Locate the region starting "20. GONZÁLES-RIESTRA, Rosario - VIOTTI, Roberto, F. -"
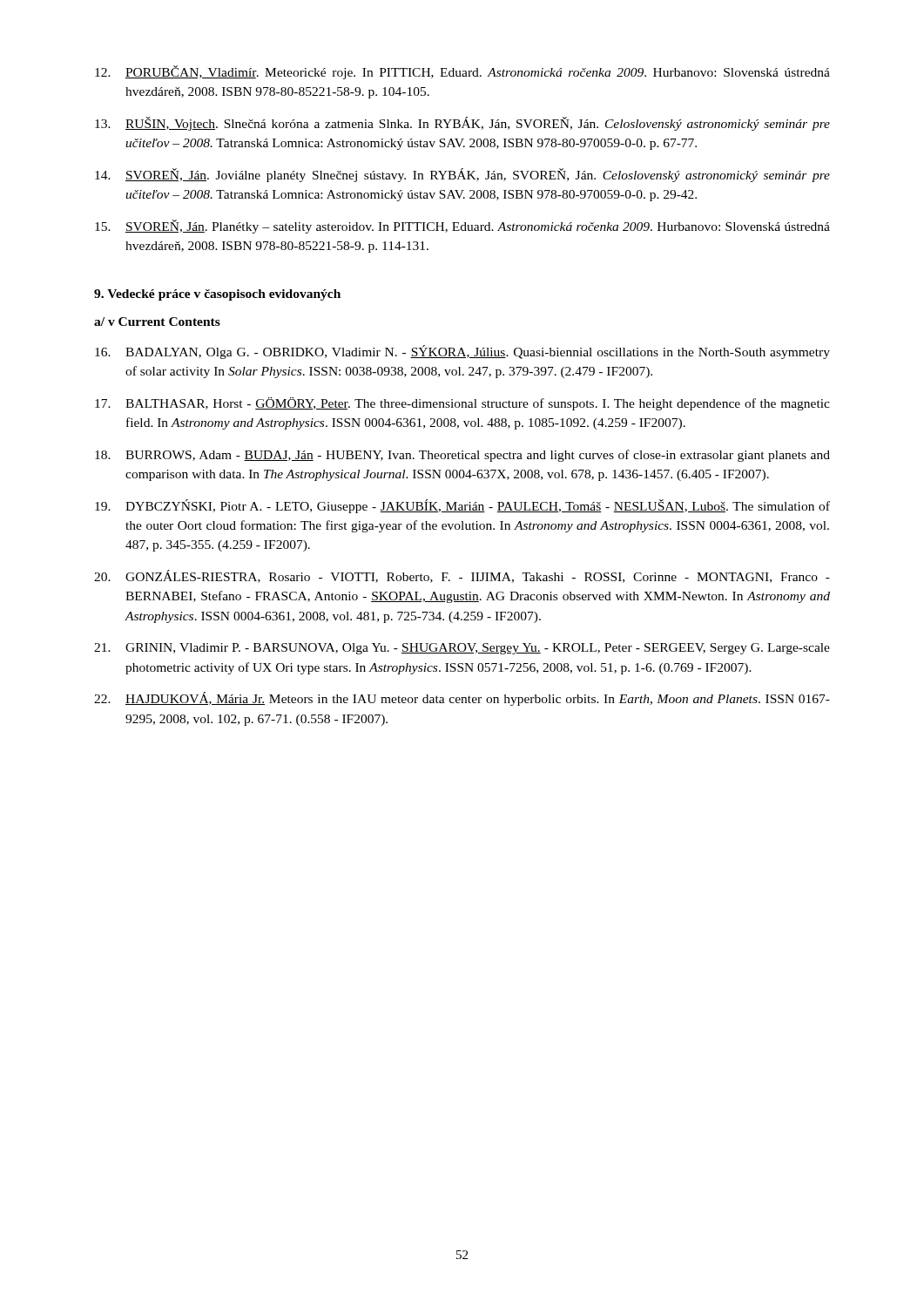The height and width of the screenshot is (1307, 924). coord(462,597)
